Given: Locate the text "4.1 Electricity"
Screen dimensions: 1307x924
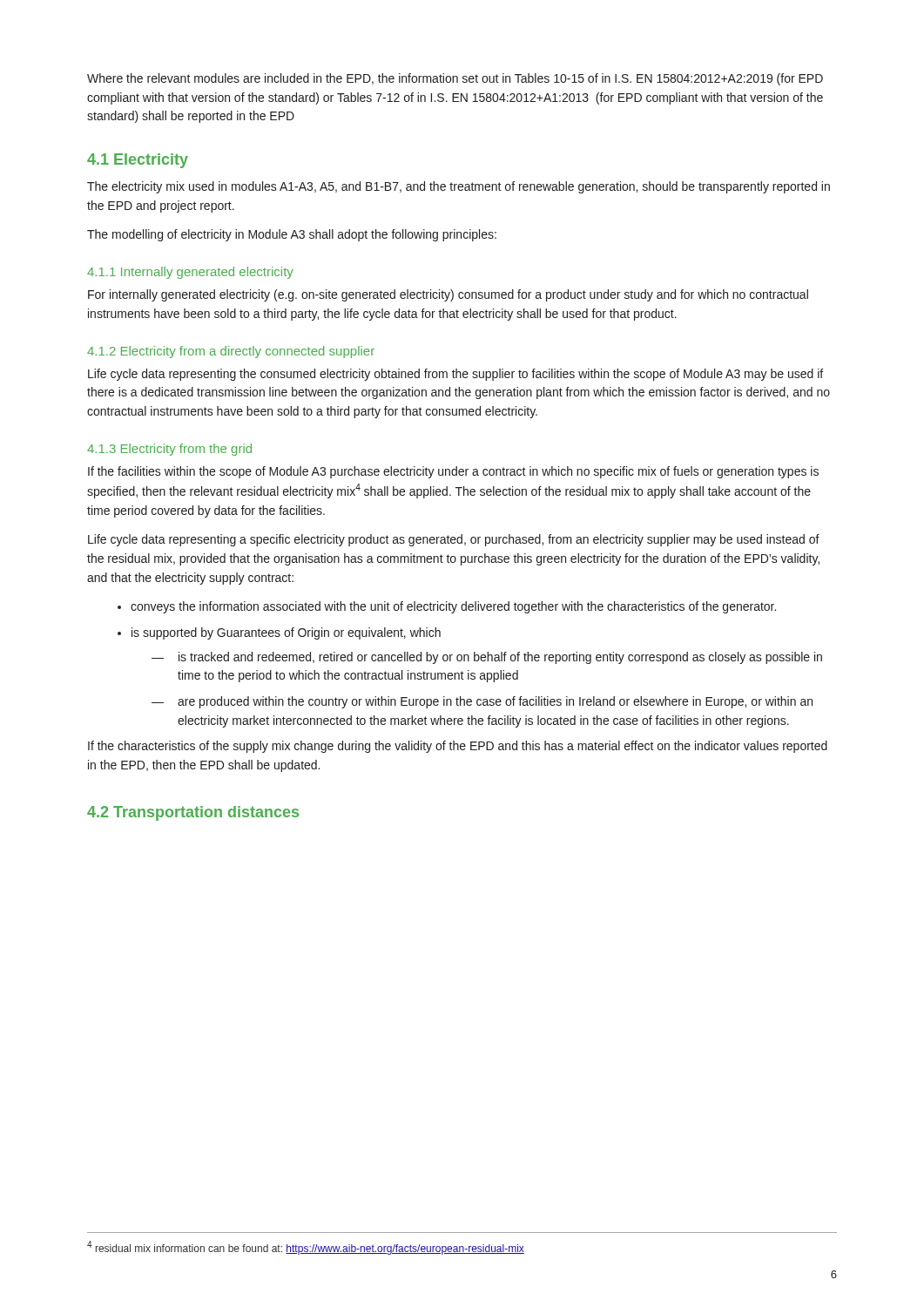Looking at the screenshot, I should point(138,160).
